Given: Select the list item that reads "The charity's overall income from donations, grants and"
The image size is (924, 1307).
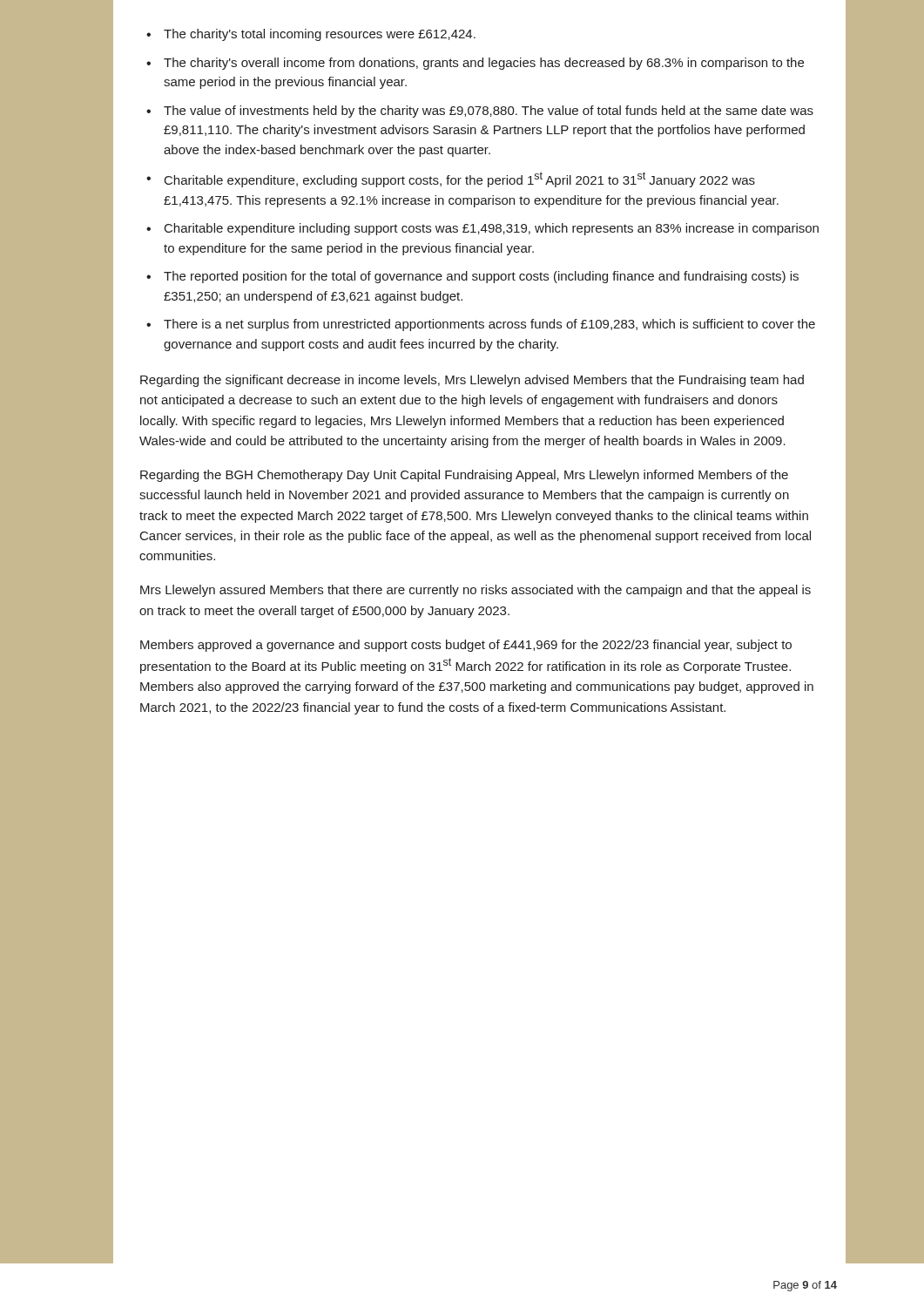Looking at the screenshot, I should 479,72.
